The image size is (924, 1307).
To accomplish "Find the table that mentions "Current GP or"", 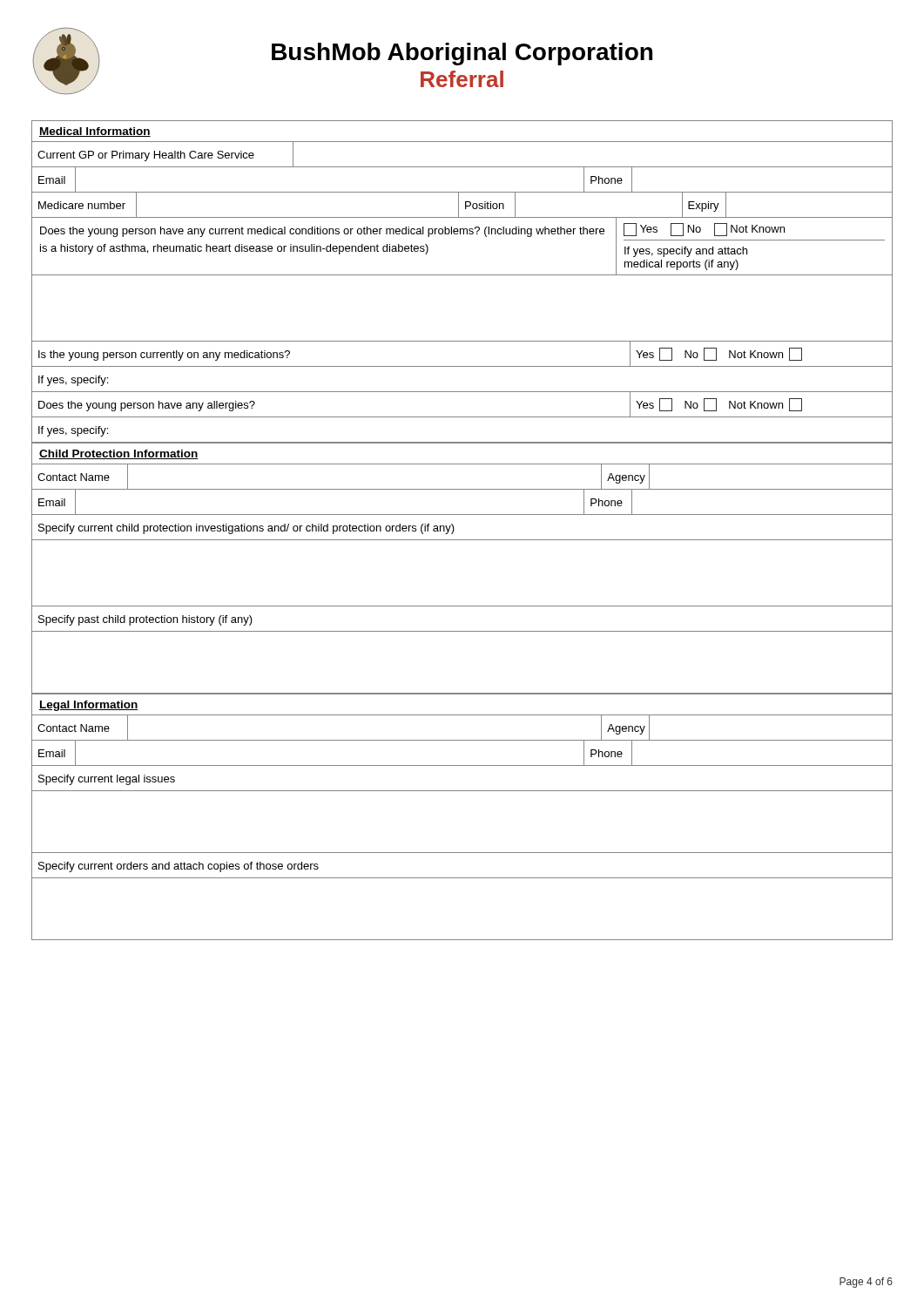I will click(462, 292).
